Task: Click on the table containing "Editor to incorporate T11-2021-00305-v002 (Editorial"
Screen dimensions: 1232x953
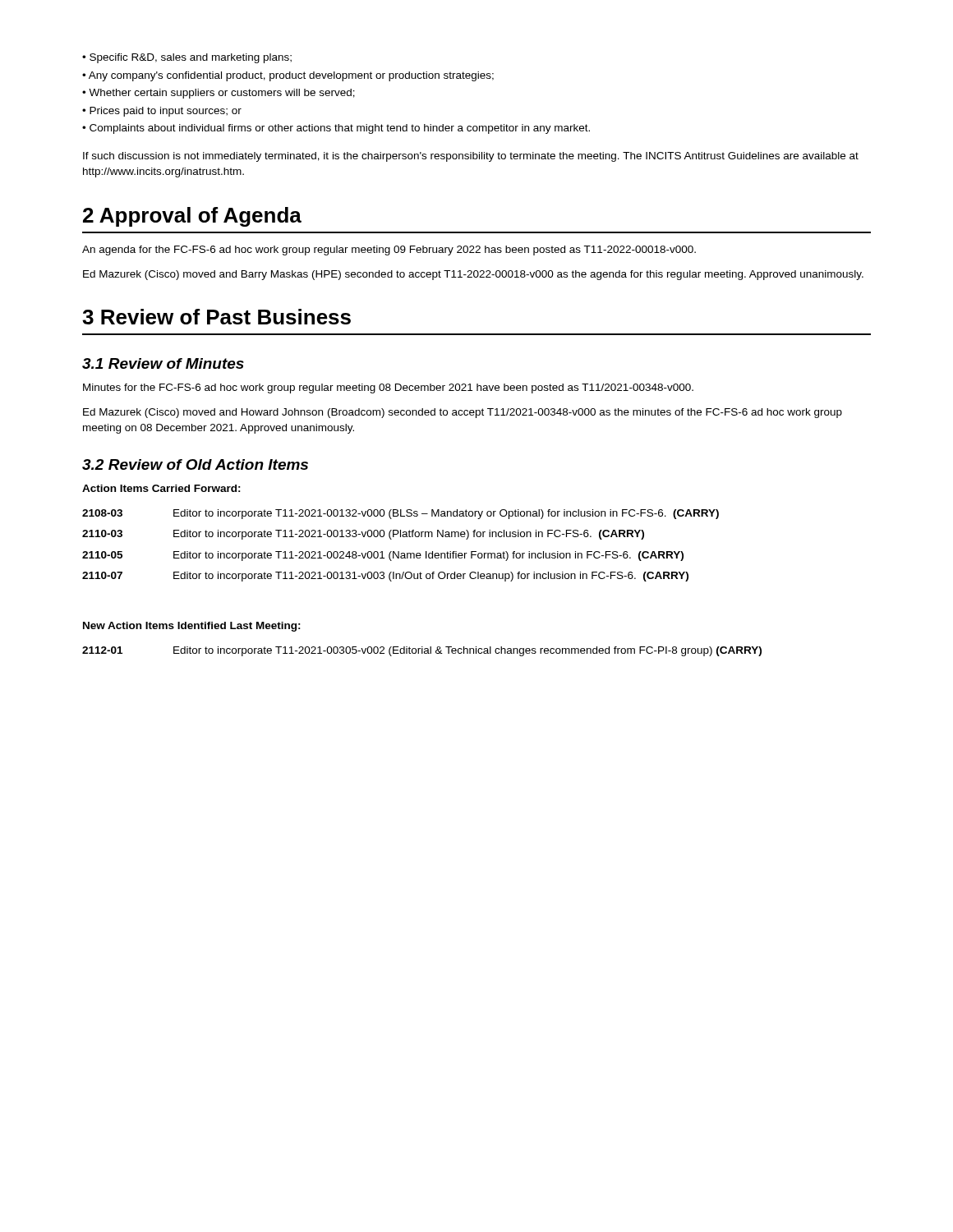Action: point(476,650)
